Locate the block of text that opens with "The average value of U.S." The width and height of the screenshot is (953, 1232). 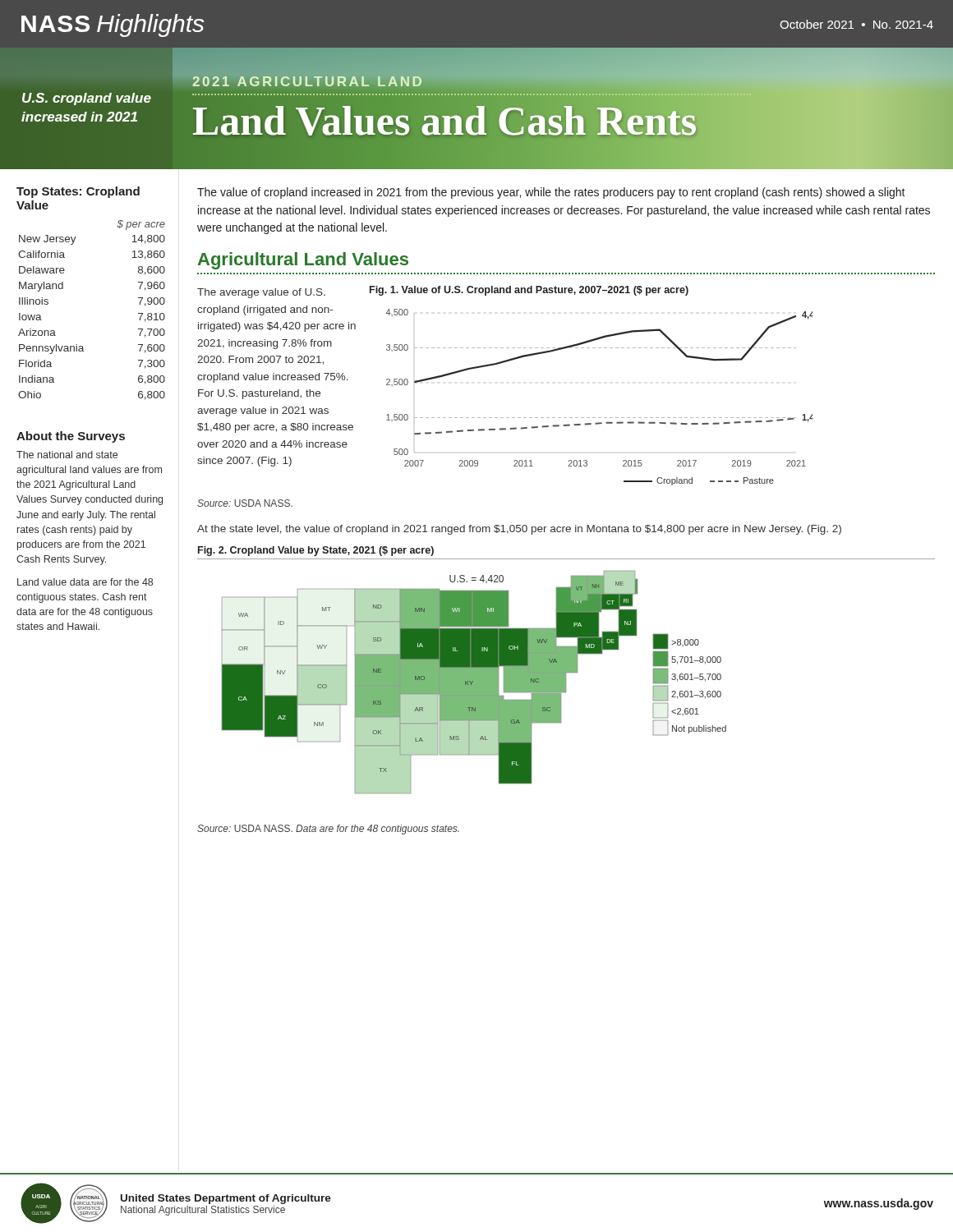[277, 376]
